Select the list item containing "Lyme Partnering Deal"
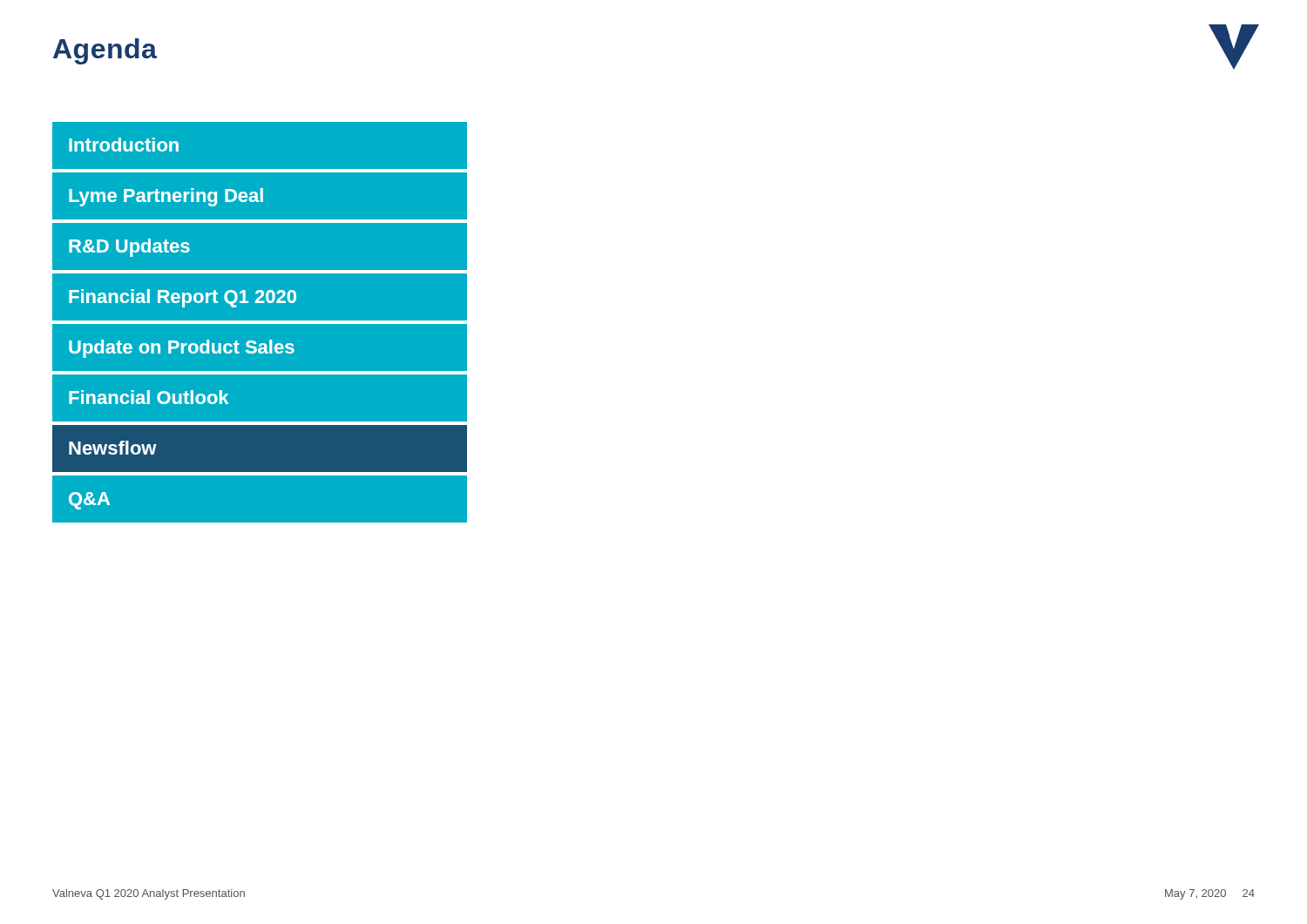 coord(166,196)
